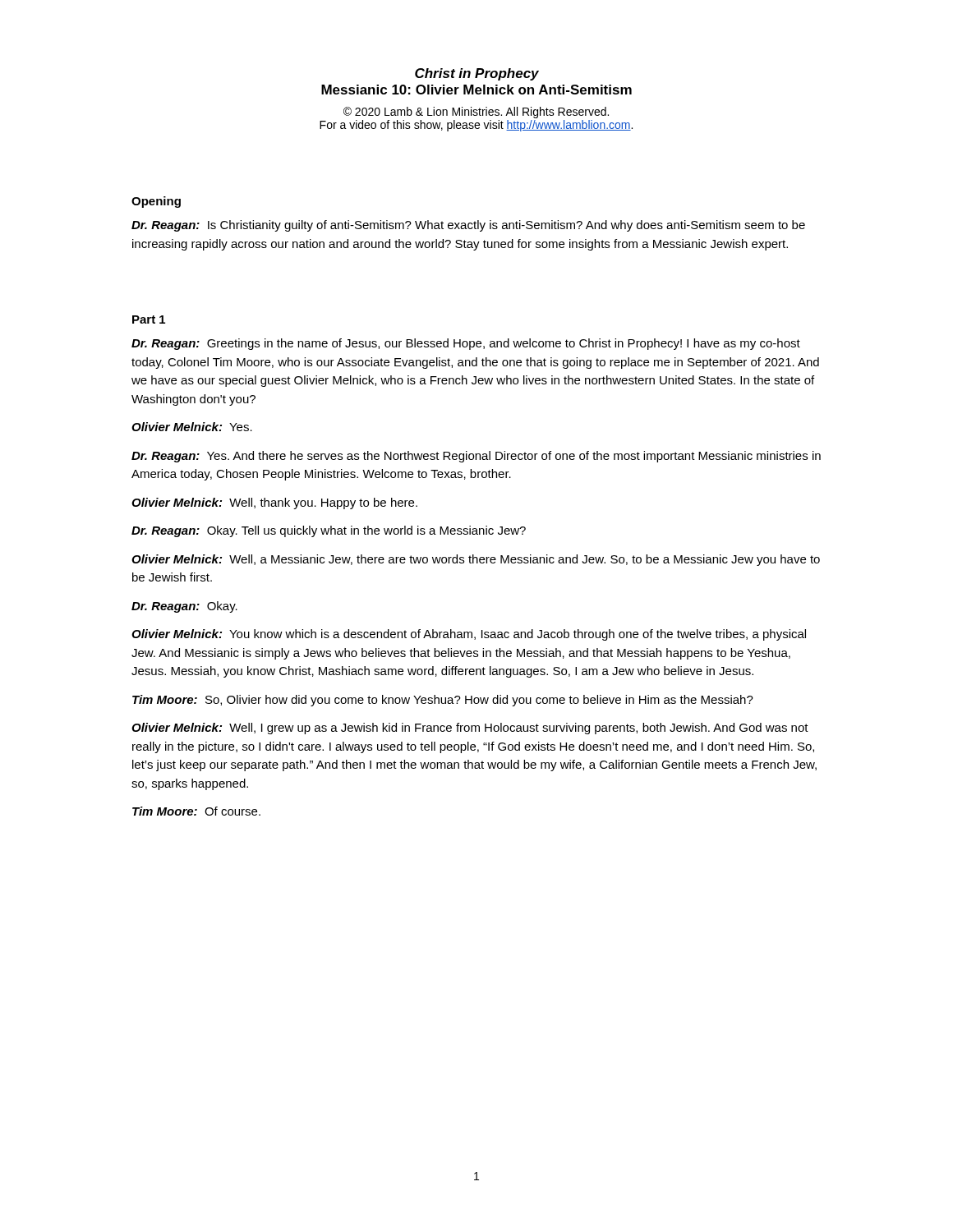Locate the title that opens with "Christ in Prophecy Messianic 10: Olivier"
Viewport: 953px width, 1232px height.
pos(476,82)
